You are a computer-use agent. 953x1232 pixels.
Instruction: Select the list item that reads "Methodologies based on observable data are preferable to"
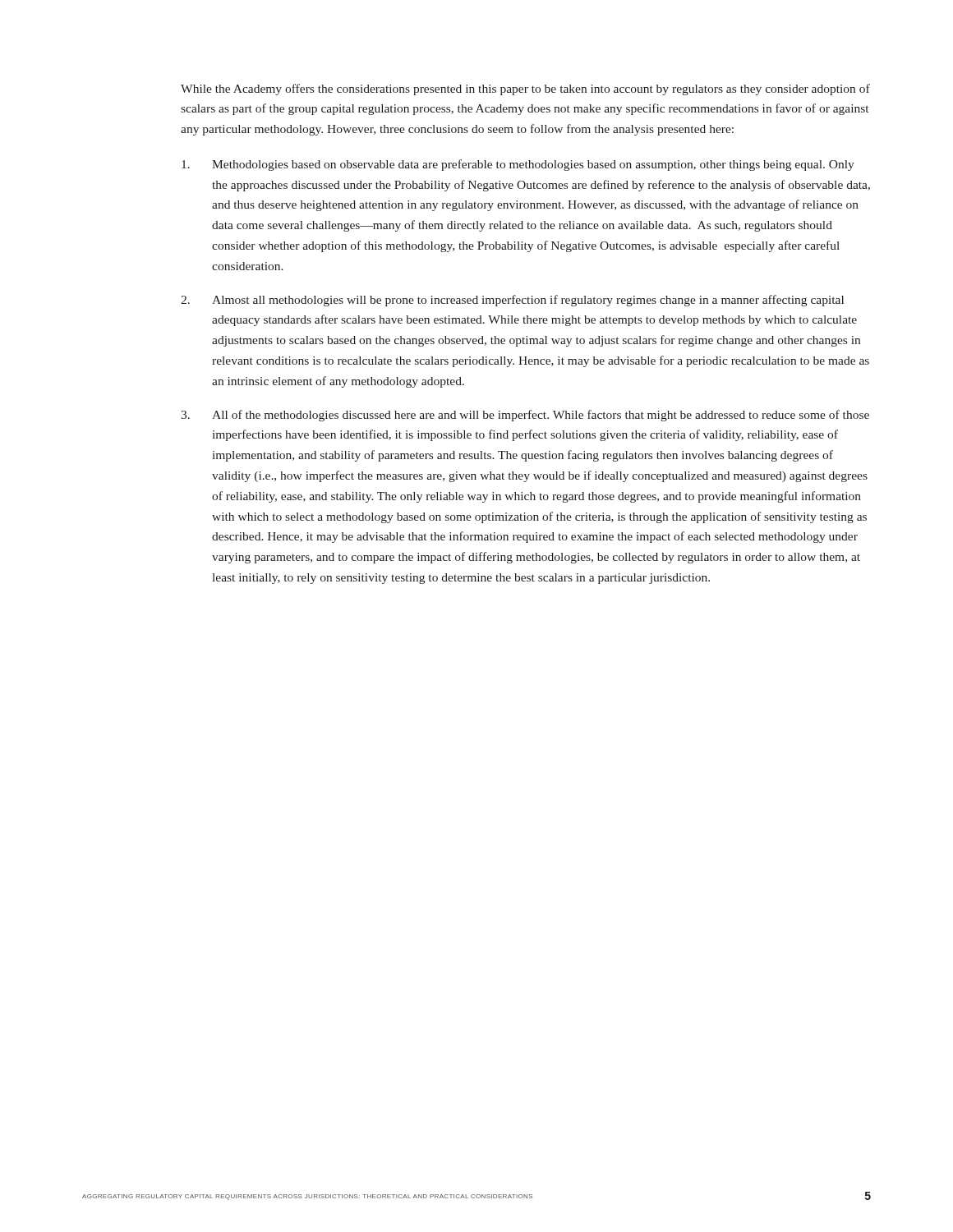(x=526, y=215)
